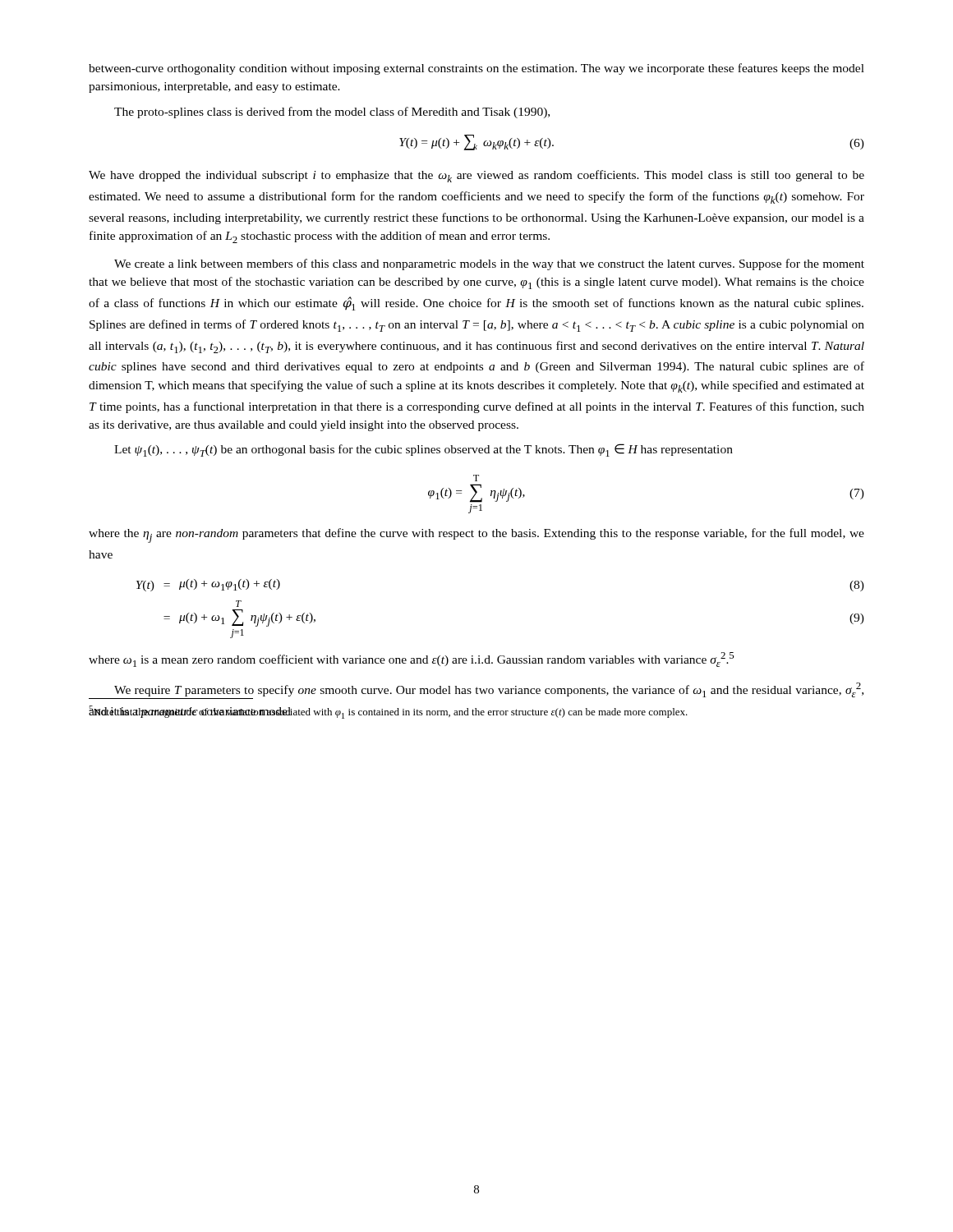Locate the text block that reads "We create a"
The width and height of the screenshot is (953, 1232).
[476, 344]
